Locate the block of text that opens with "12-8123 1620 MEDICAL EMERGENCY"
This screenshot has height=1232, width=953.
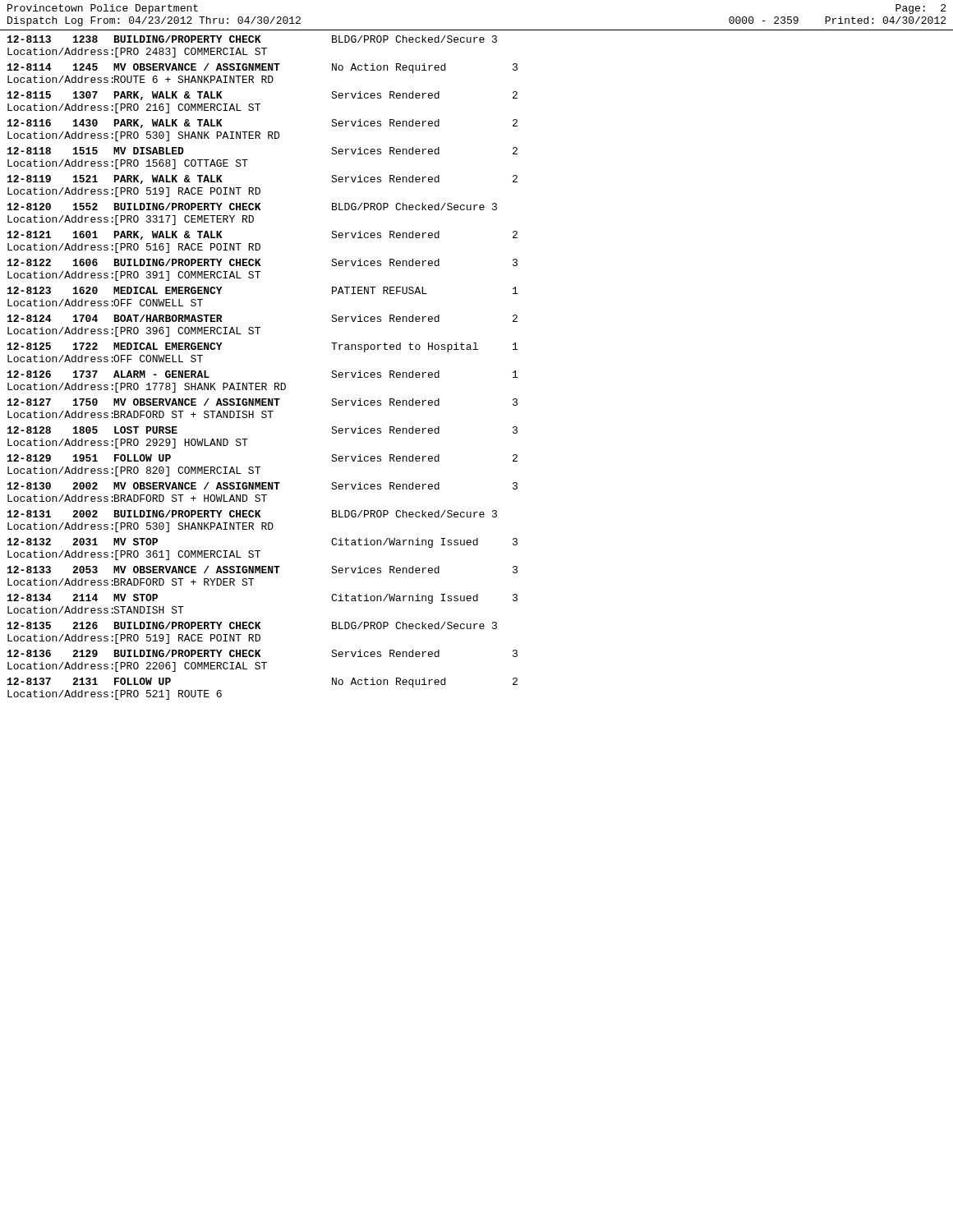point(29,290)
